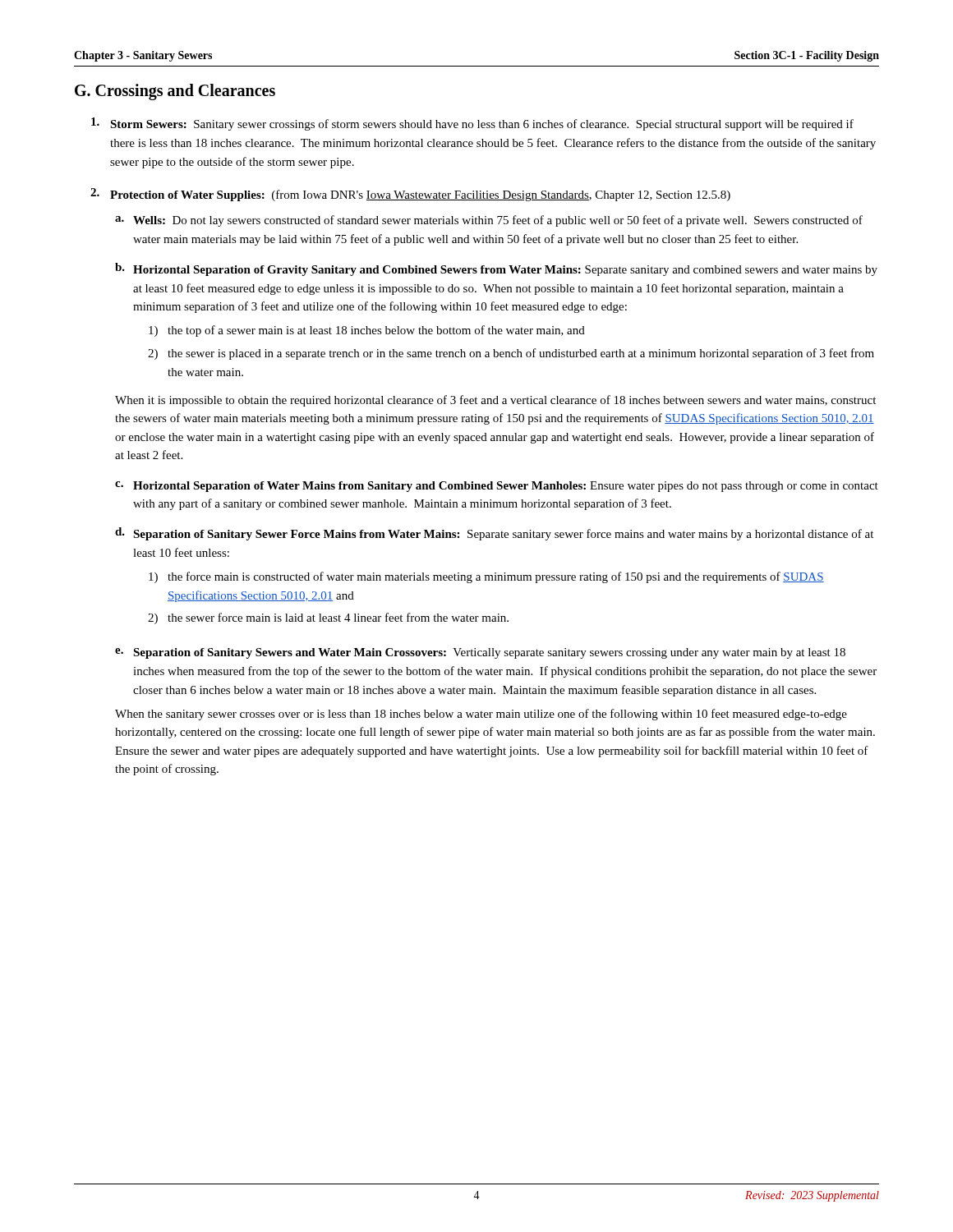The width and height of the screenshot is (953, 1232).
Task: Find the region starting "c. Horizontal Separation of Water"
Action: (x=497, y=495)
